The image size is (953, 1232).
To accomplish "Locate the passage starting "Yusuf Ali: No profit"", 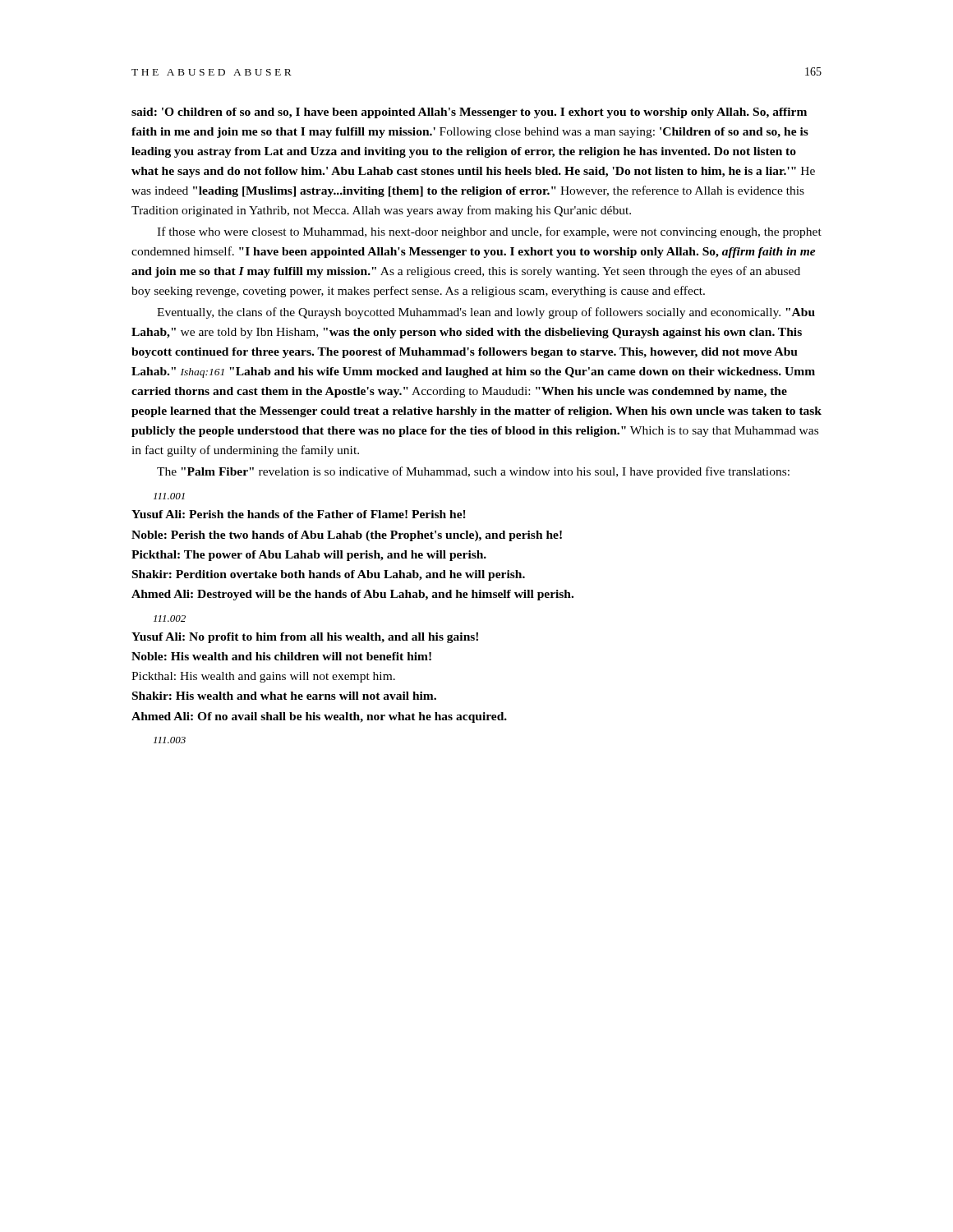I will coord(476,636).
